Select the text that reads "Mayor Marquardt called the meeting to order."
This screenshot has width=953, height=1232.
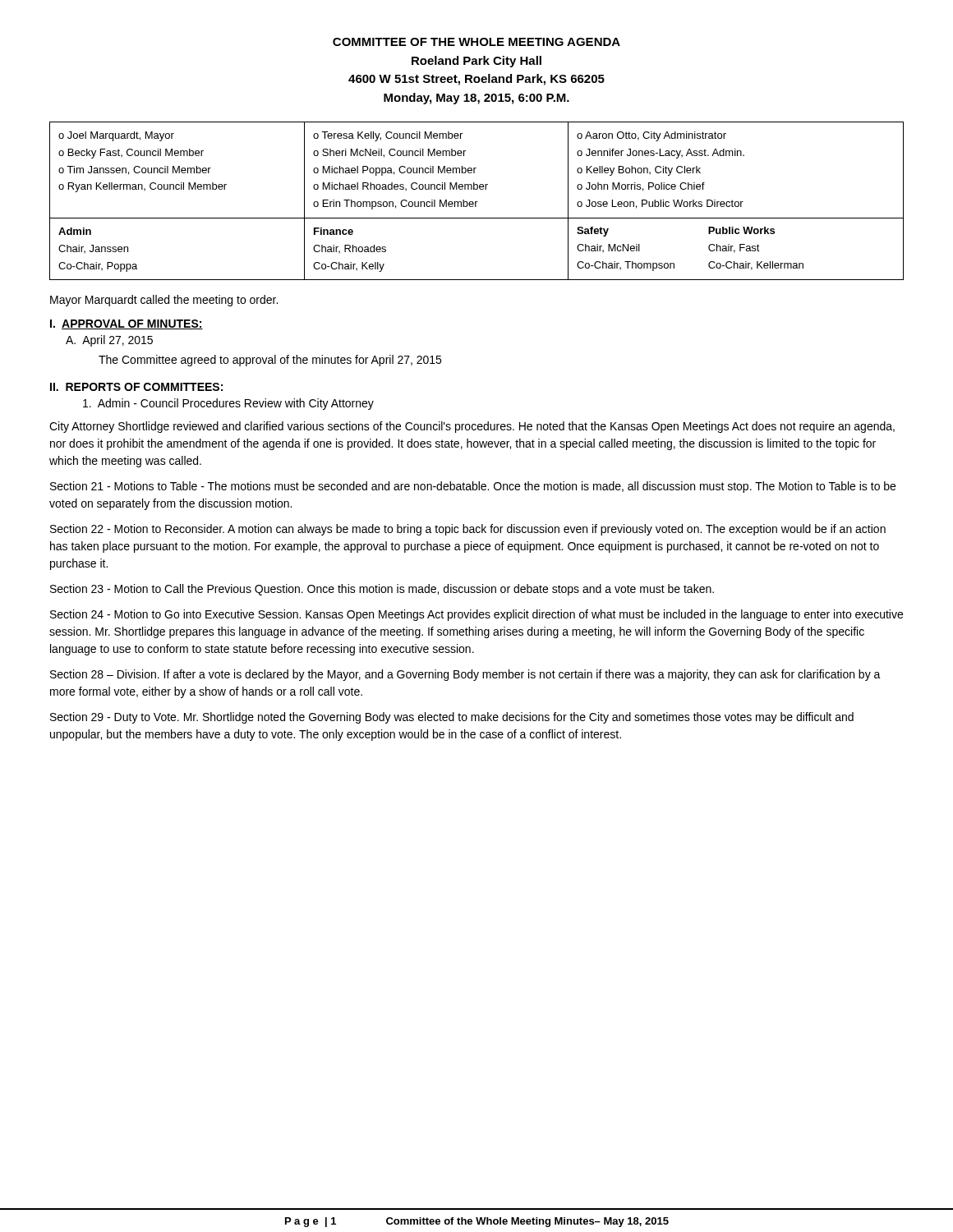click(x=164, y=300)
